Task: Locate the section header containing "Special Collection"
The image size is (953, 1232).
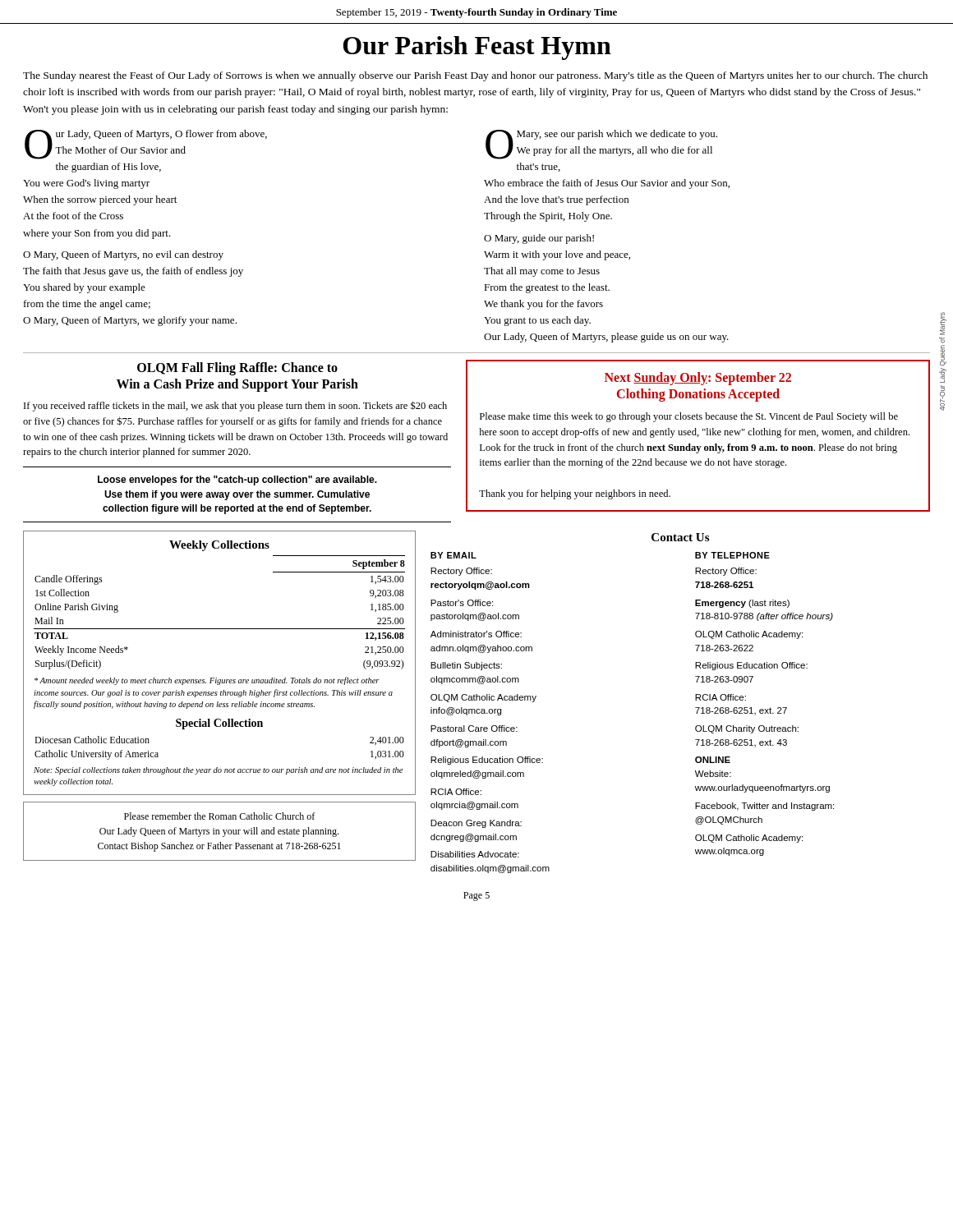Action: point(219,723)
